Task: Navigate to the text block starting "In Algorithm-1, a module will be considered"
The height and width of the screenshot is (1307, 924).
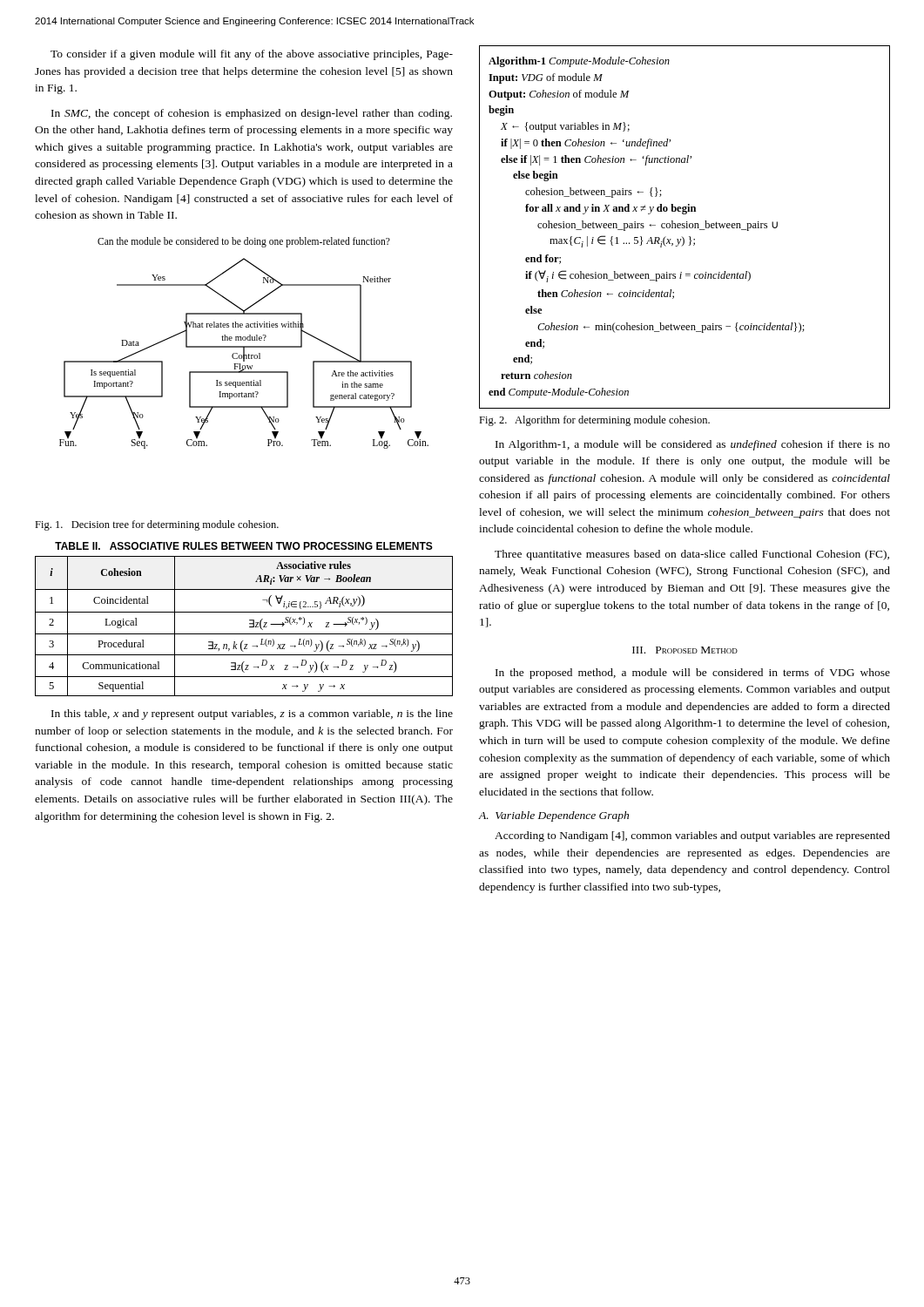Action: tap(684, 486)
